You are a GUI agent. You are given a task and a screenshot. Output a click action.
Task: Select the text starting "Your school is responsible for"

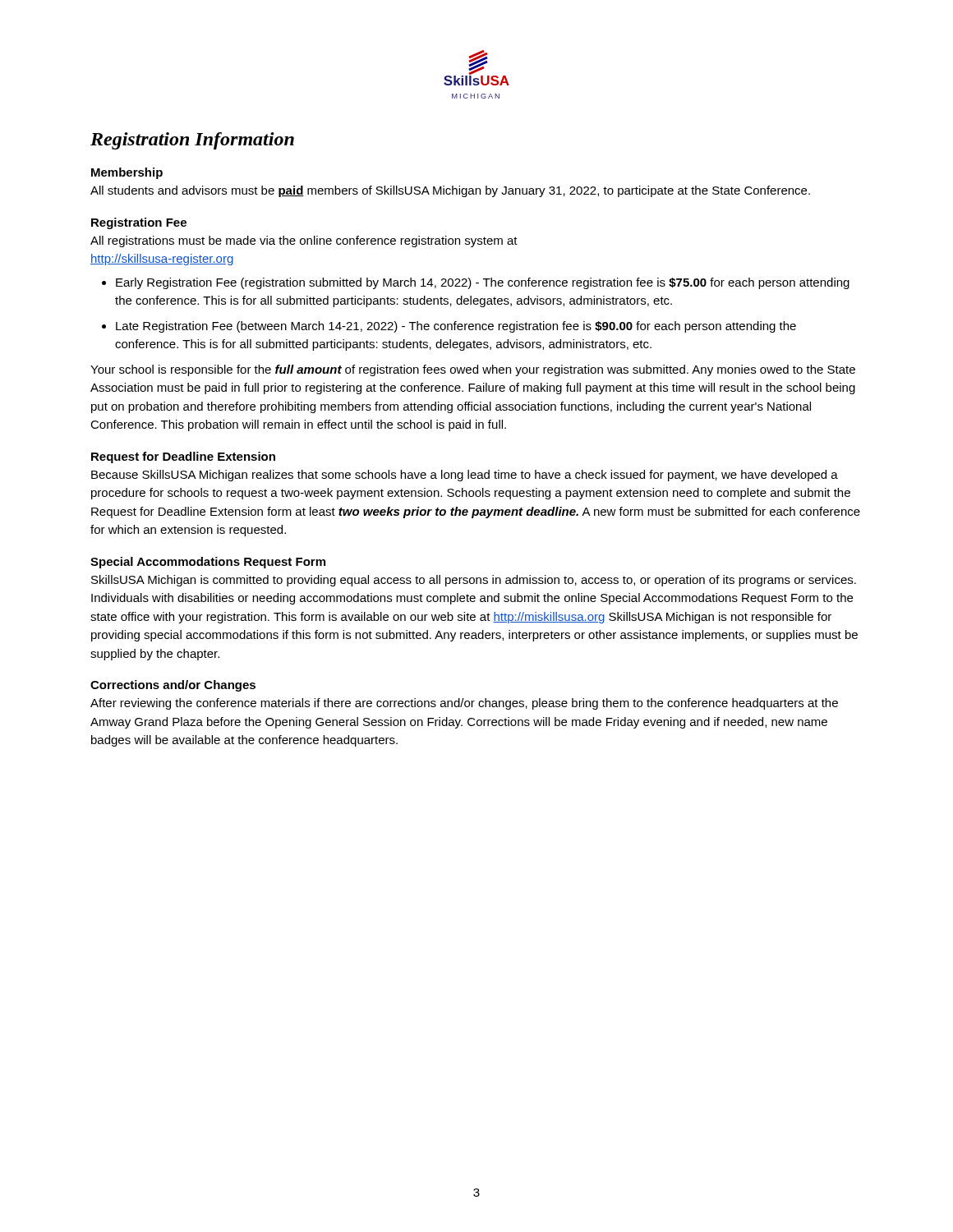coord(473,397)
